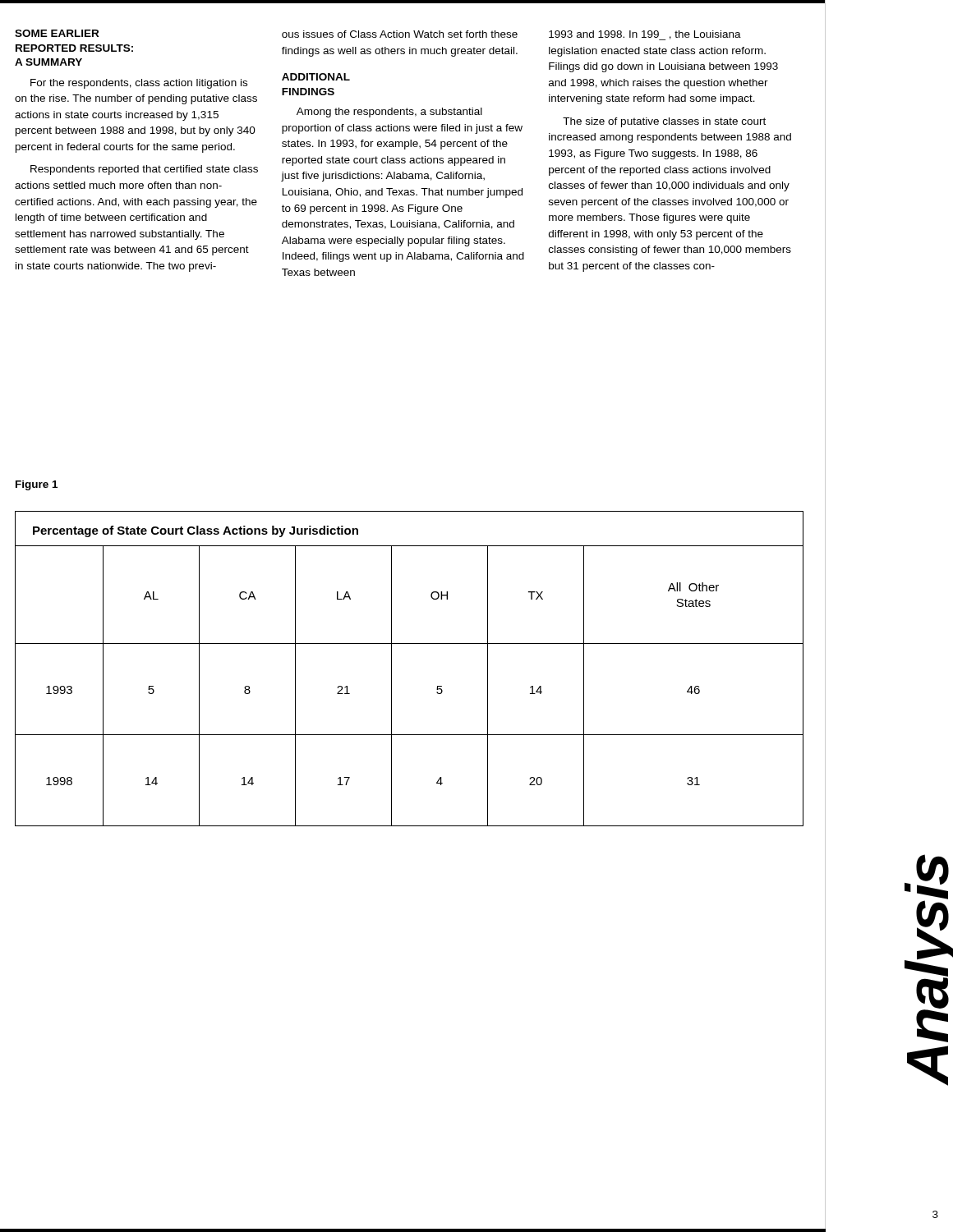Click on the table containing "All Other States"
Viewport: 953px width, 1232px height.
click(x=408, y=669)
